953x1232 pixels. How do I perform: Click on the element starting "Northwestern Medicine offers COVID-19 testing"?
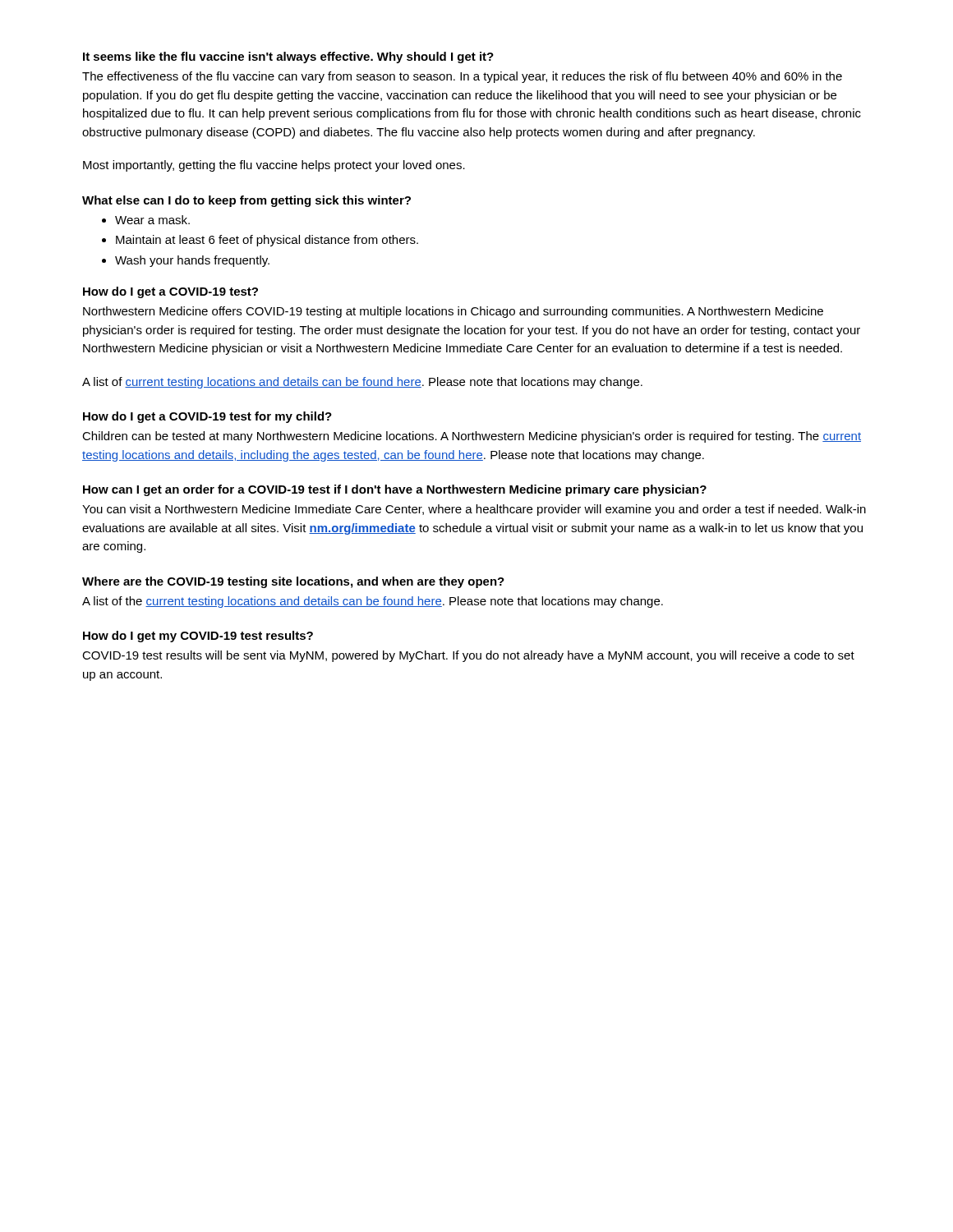click(471, 329)
